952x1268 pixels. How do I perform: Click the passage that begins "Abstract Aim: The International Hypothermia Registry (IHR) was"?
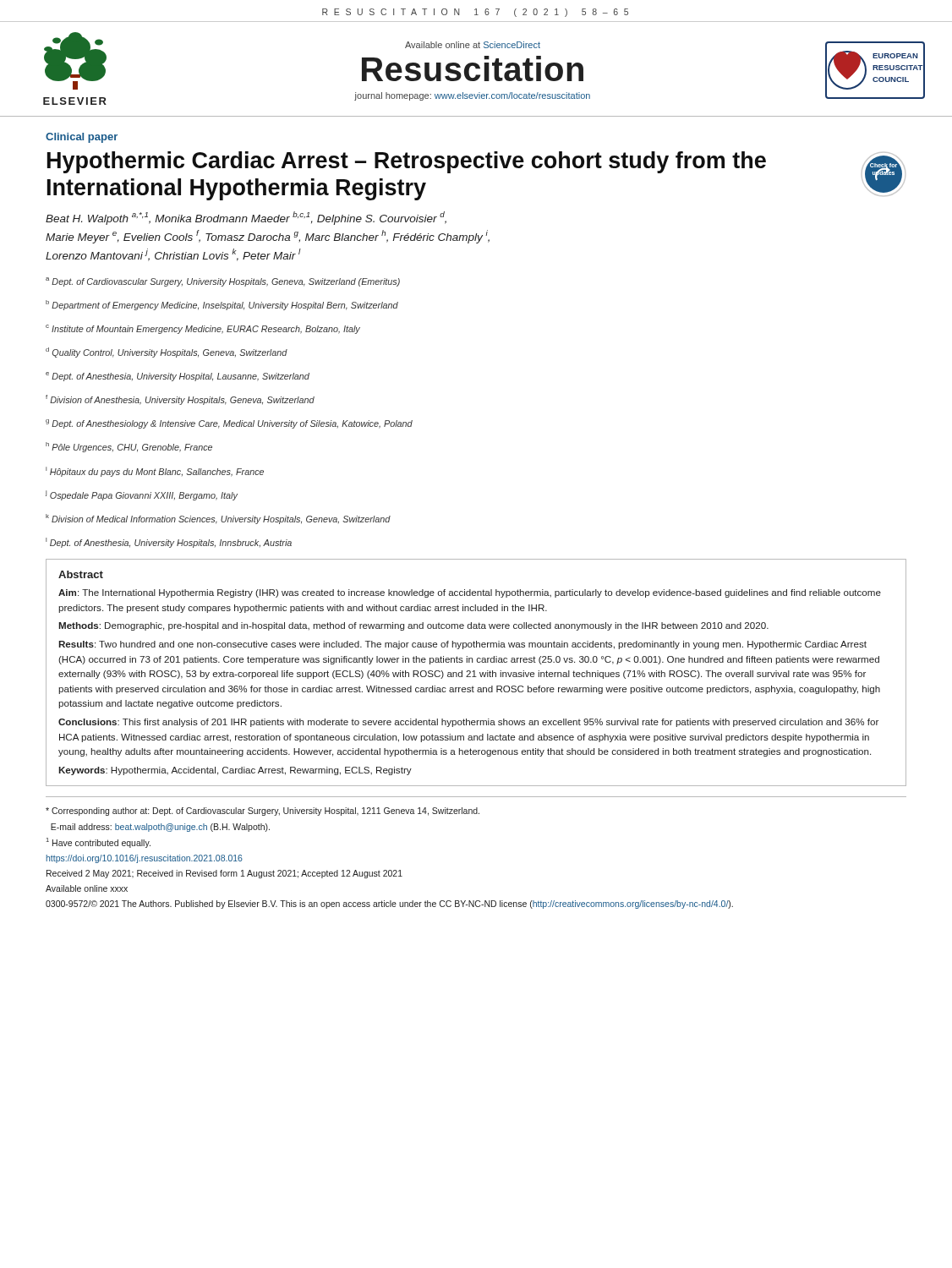click(x=476, y=673)
